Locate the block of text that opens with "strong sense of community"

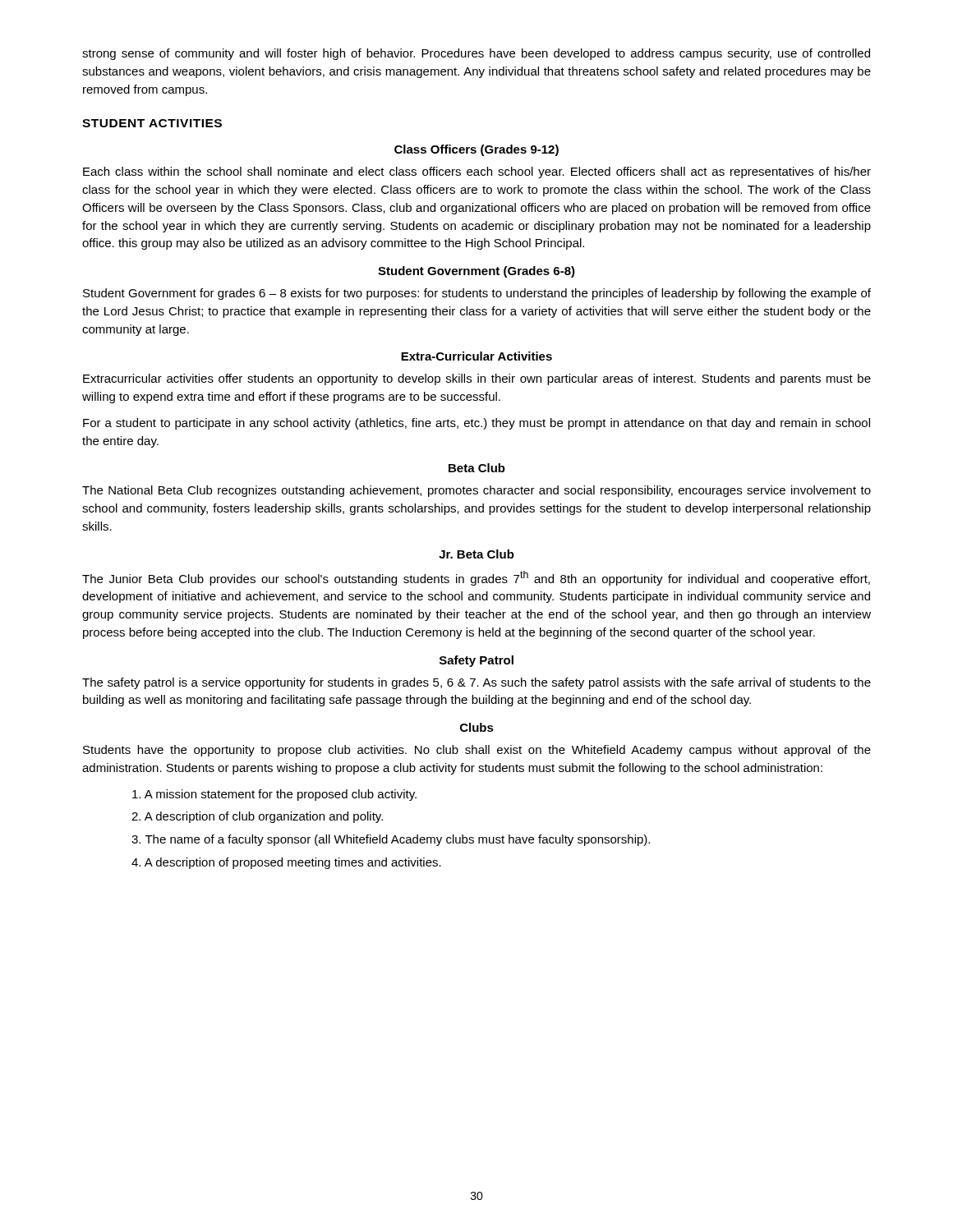point(476,71)
